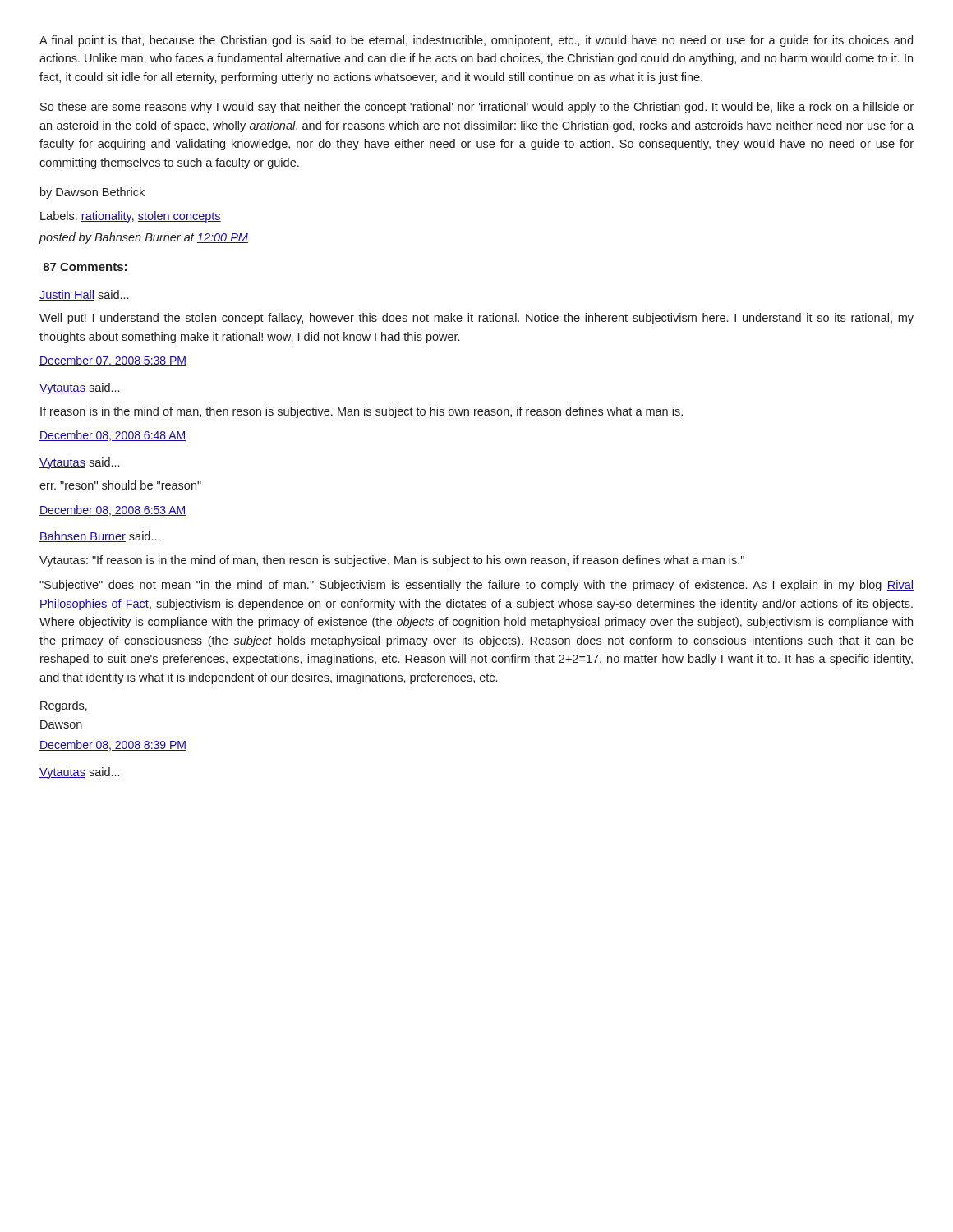This screenshot has width=953, height=1232.
Task: Click on the text starting "87 Comments:"
Action: point(85,267)
